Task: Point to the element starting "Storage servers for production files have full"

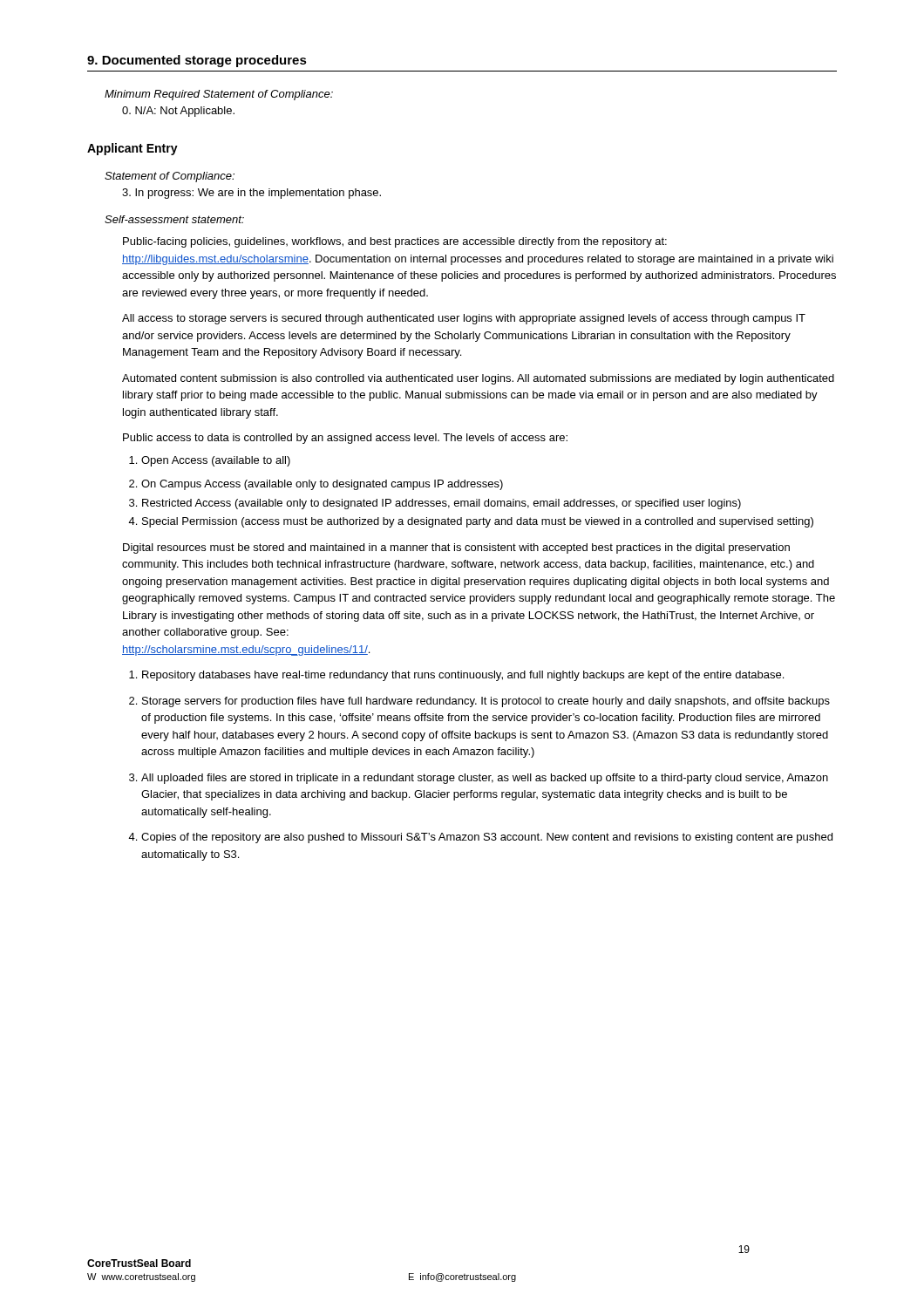Action: tap(479, 726)
